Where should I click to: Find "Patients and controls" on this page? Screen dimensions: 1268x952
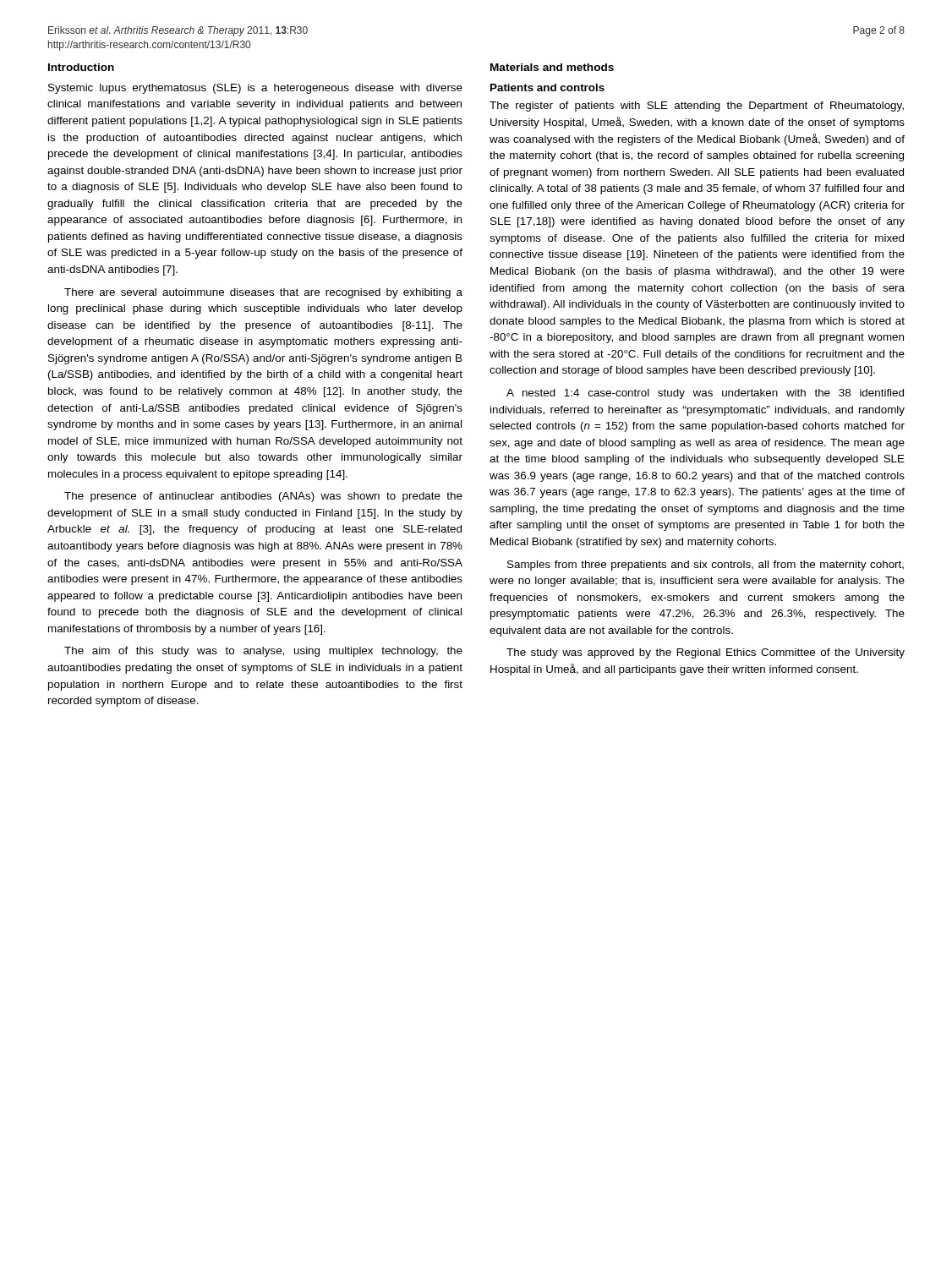(x=547, y=87)
